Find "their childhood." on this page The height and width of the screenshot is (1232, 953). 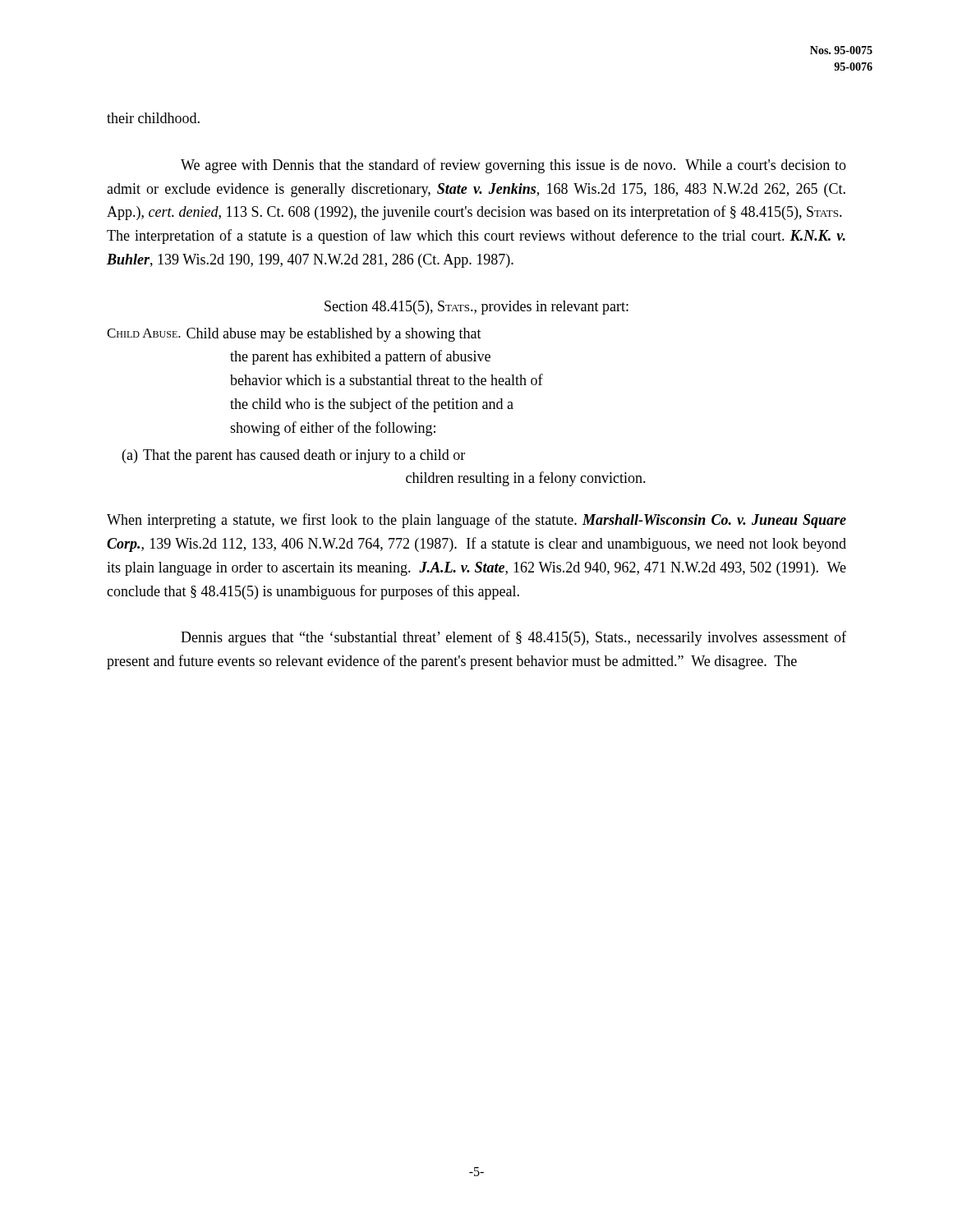(154, 118)
